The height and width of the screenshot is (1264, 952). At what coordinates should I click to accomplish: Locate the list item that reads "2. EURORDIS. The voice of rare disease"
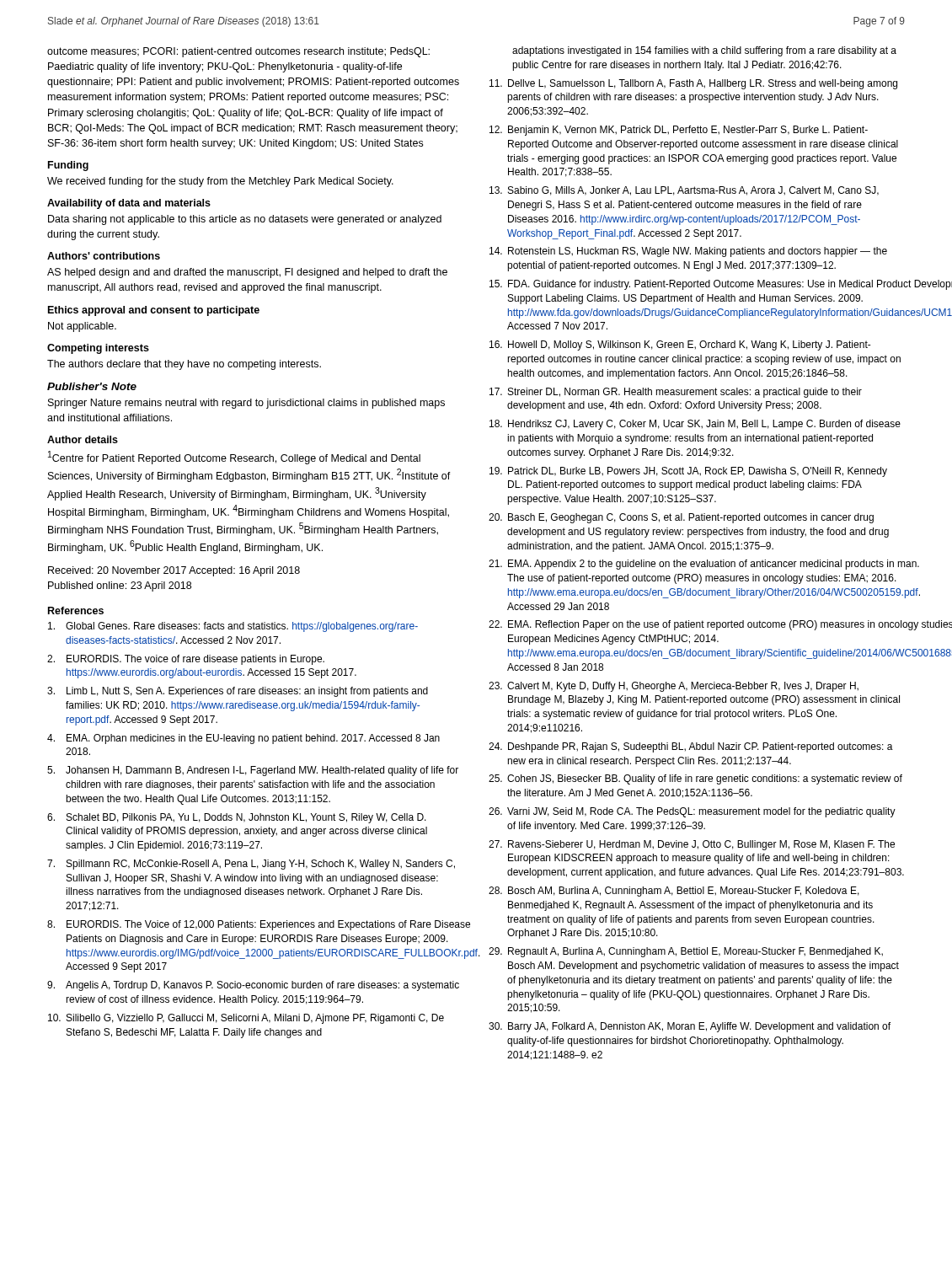pyautogui.click(x=254, y=666)
